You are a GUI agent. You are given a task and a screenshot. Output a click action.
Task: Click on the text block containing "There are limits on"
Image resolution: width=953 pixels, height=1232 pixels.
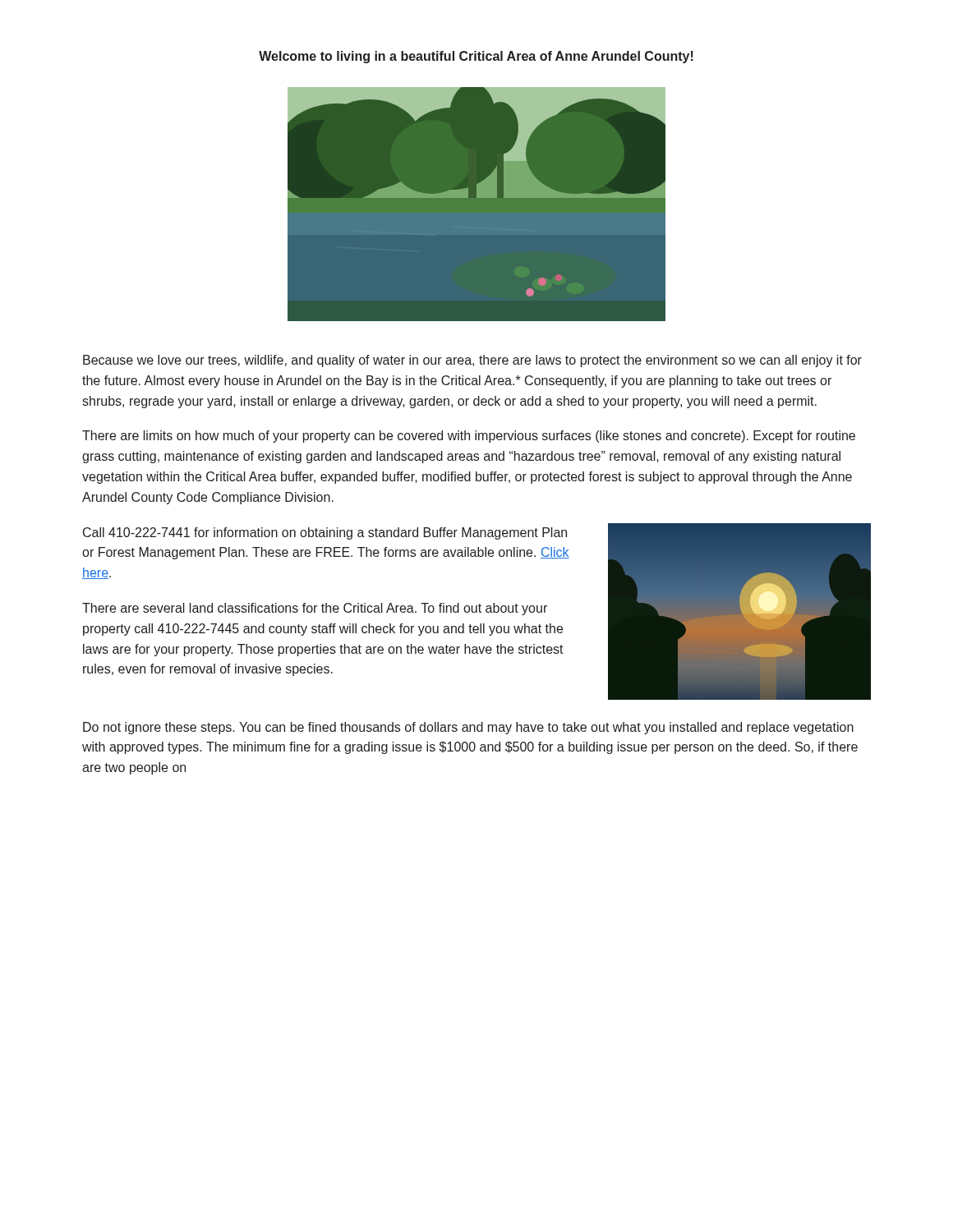[x=469, y=467]
